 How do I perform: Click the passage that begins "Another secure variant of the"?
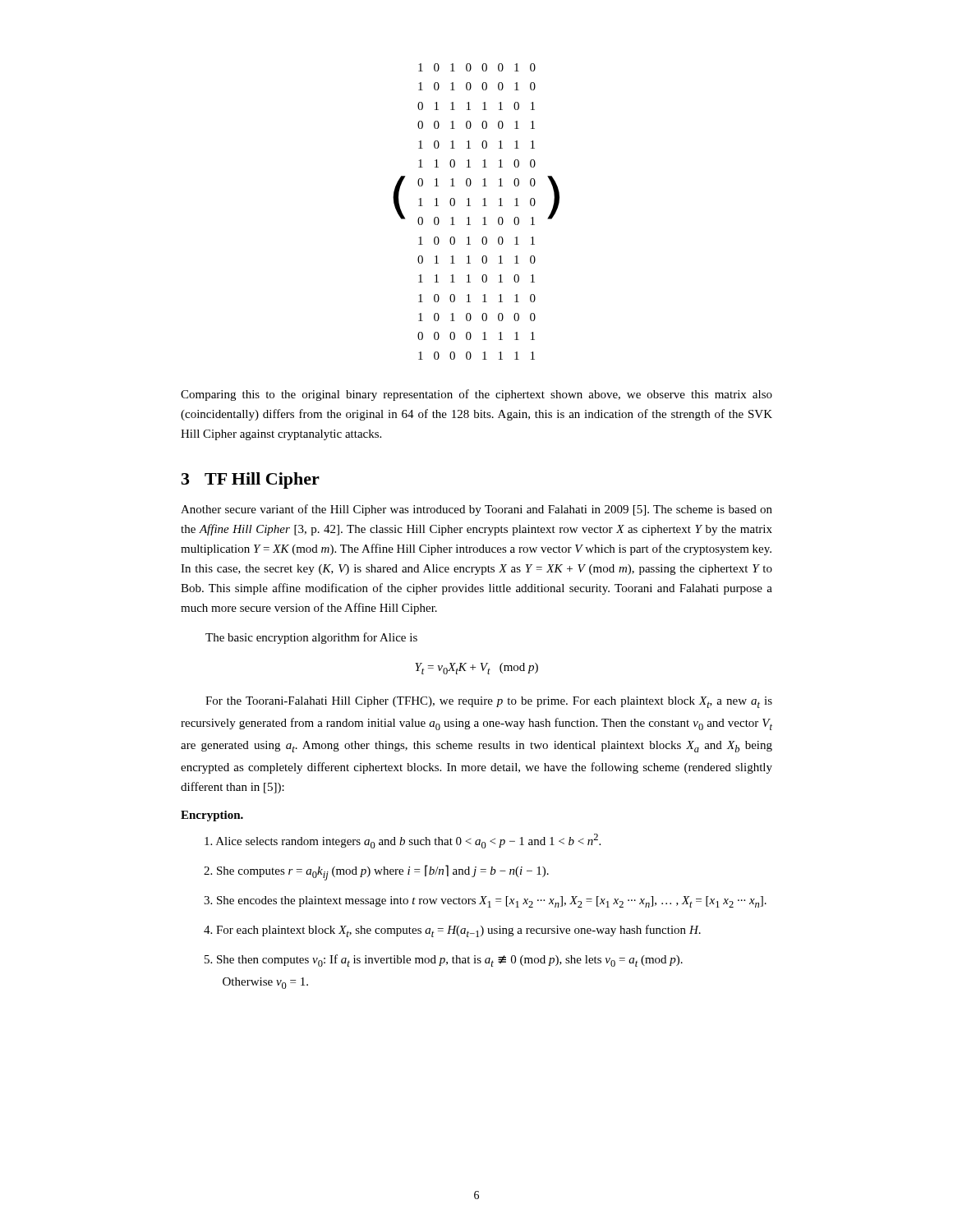coord(476,559)
